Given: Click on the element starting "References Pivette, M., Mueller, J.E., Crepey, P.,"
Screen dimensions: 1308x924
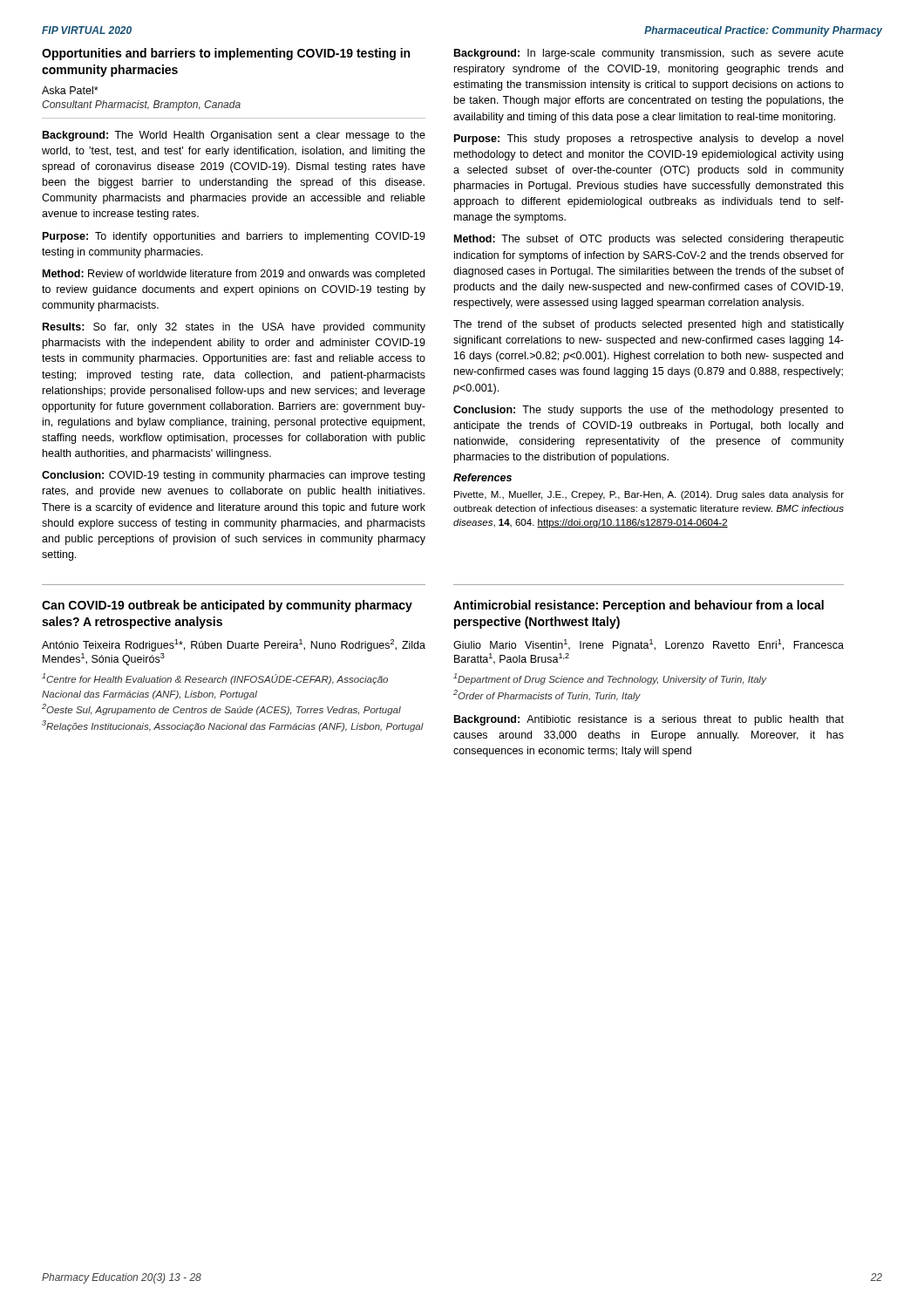Looking at the screenshot, I should pyautogui.click(x=649, y=501).
